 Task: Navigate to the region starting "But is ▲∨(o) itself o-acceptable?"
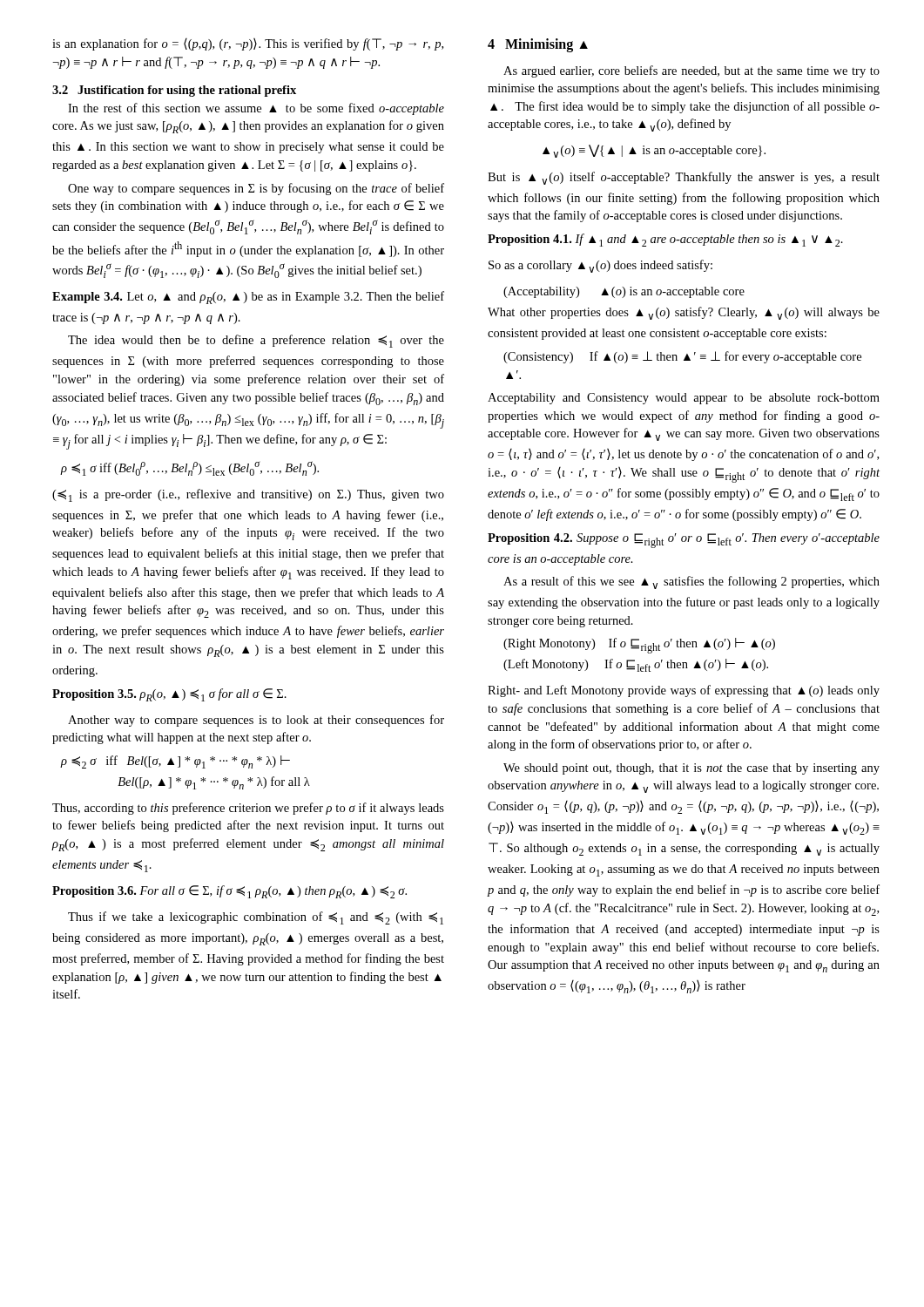(684, 196)
